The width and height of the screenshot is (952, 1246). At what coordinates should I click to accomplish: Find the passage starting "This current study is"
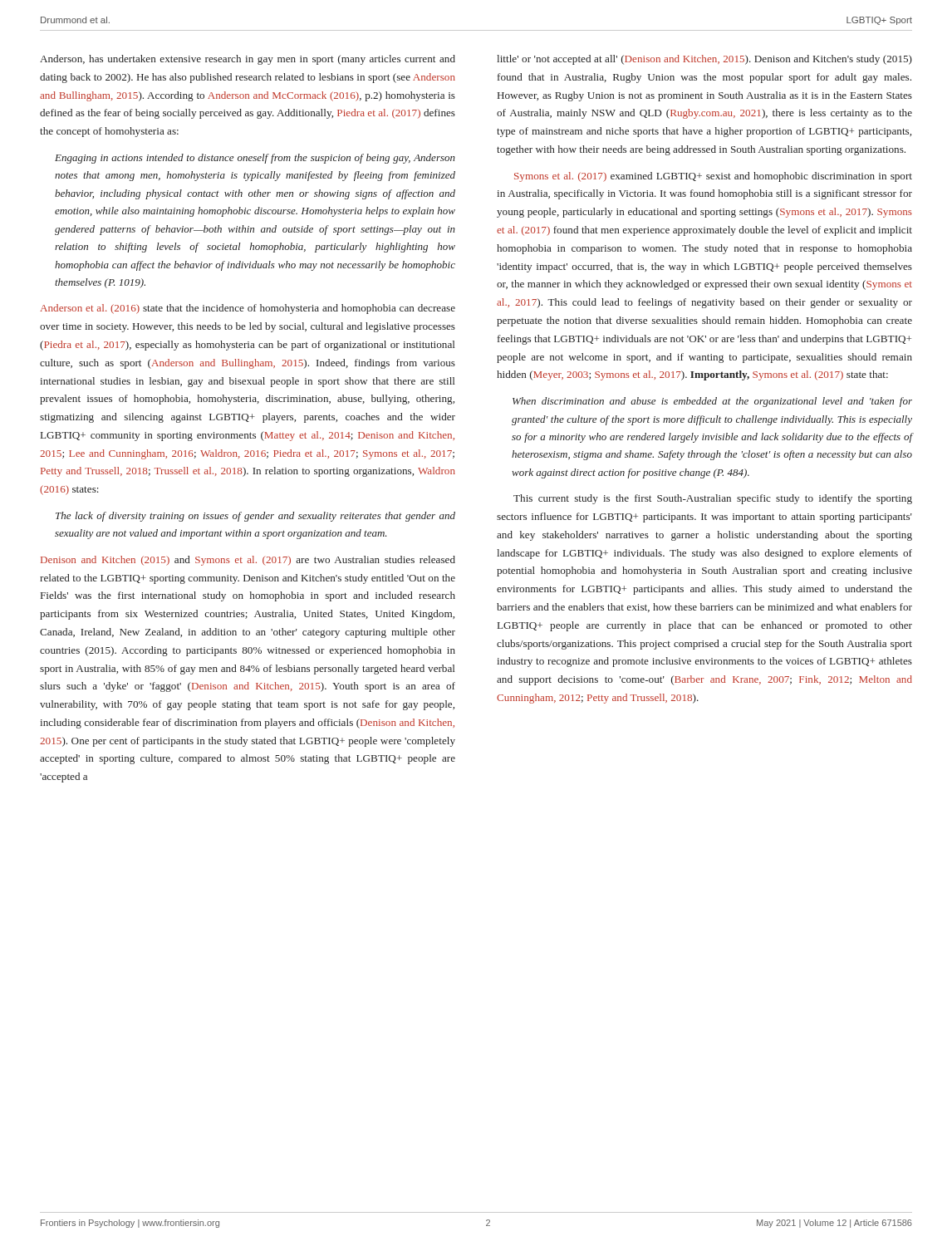point(704,598)
